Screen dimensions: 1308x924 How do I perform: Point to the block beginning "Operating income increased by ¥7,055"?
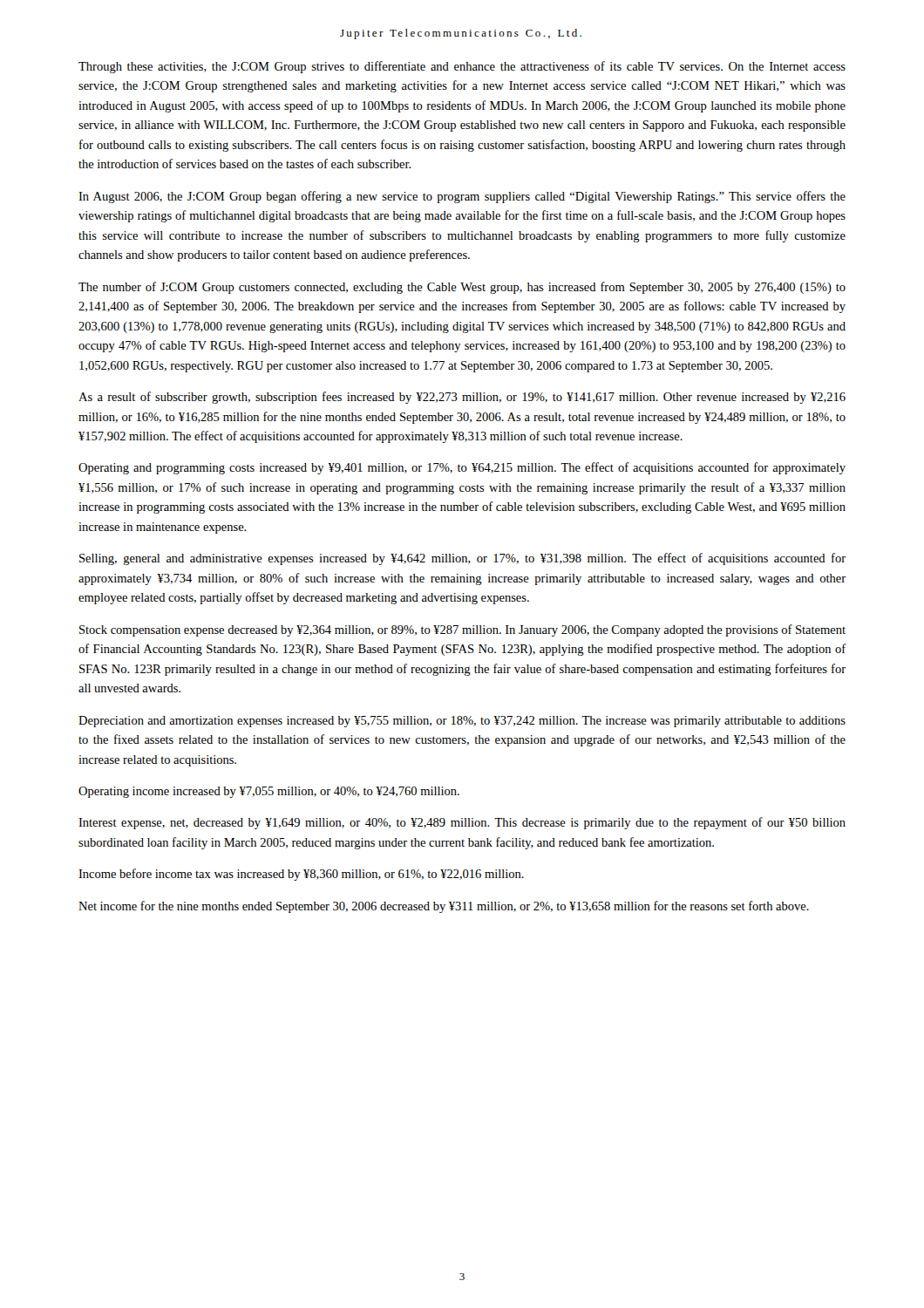pos(269,791)
